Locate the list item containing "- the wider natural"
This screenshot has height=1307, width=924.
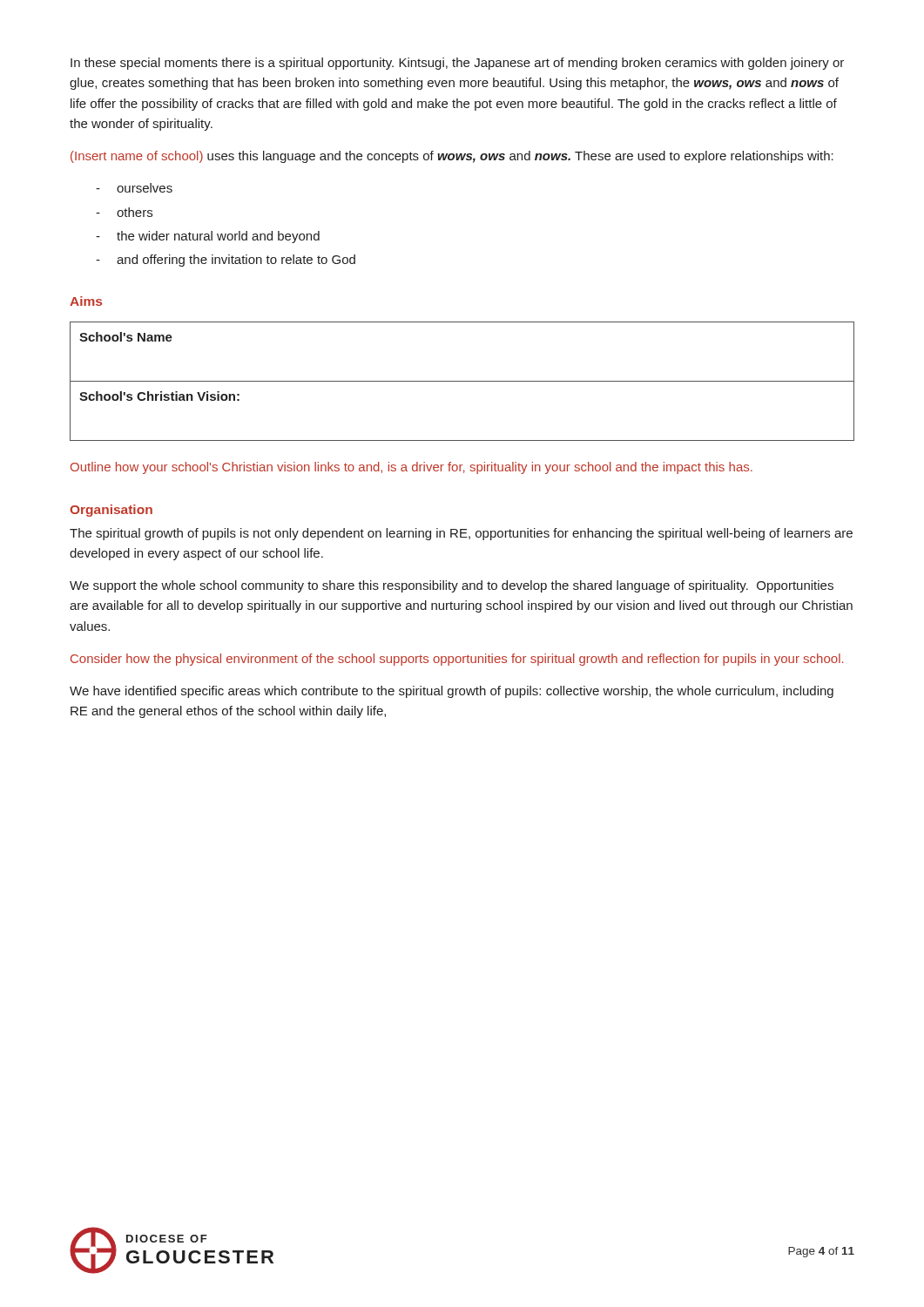(195, 236)
